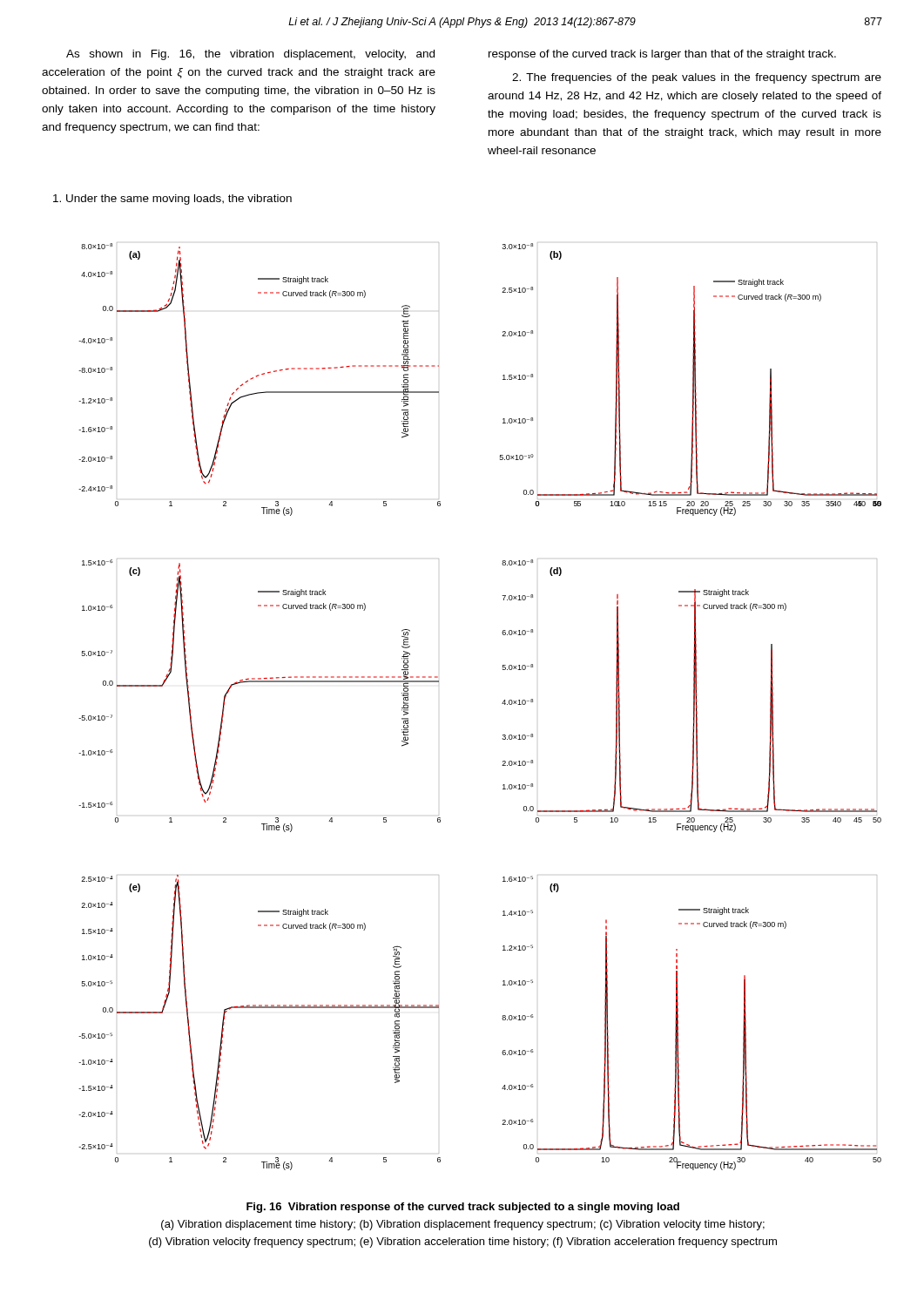The height and width of the screenshot is (1307, 924).
Task: Locate the line chart
Action: click(x=463, y=706)
